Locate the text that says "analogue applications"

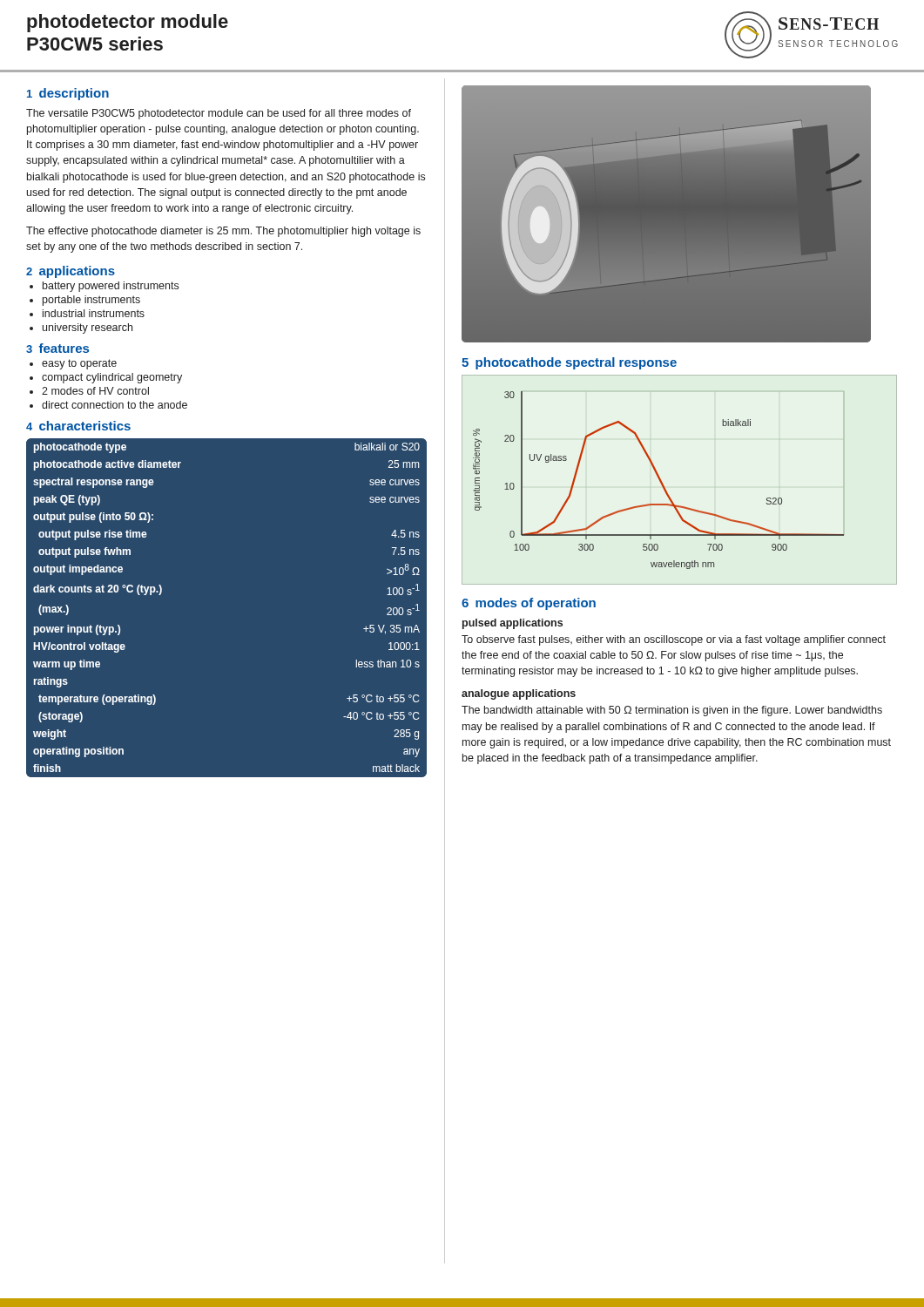(x=519, y=694)
